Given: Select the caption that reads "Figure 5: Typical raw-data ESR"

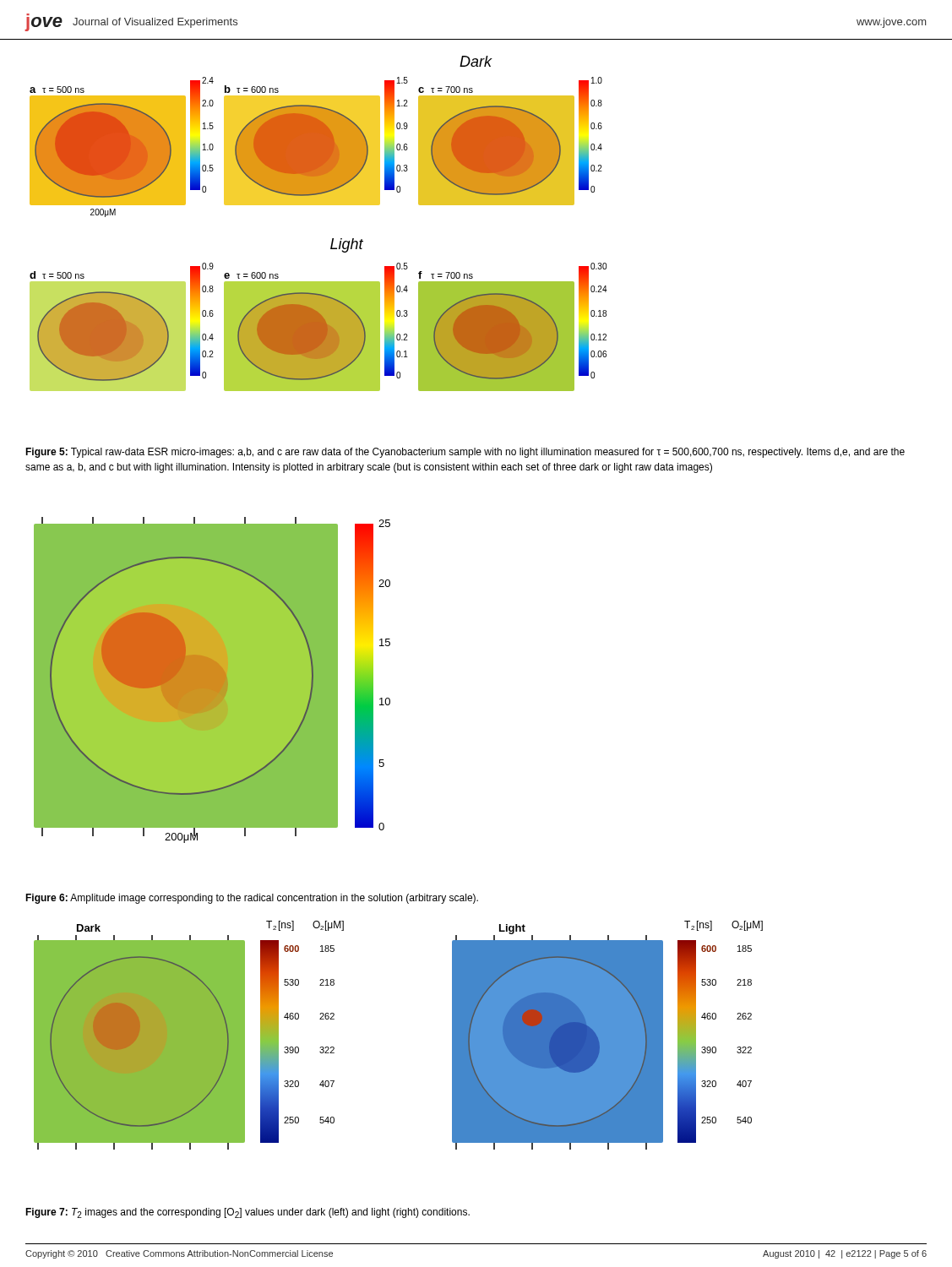Looking at the screenshot, I should point(465,459).
